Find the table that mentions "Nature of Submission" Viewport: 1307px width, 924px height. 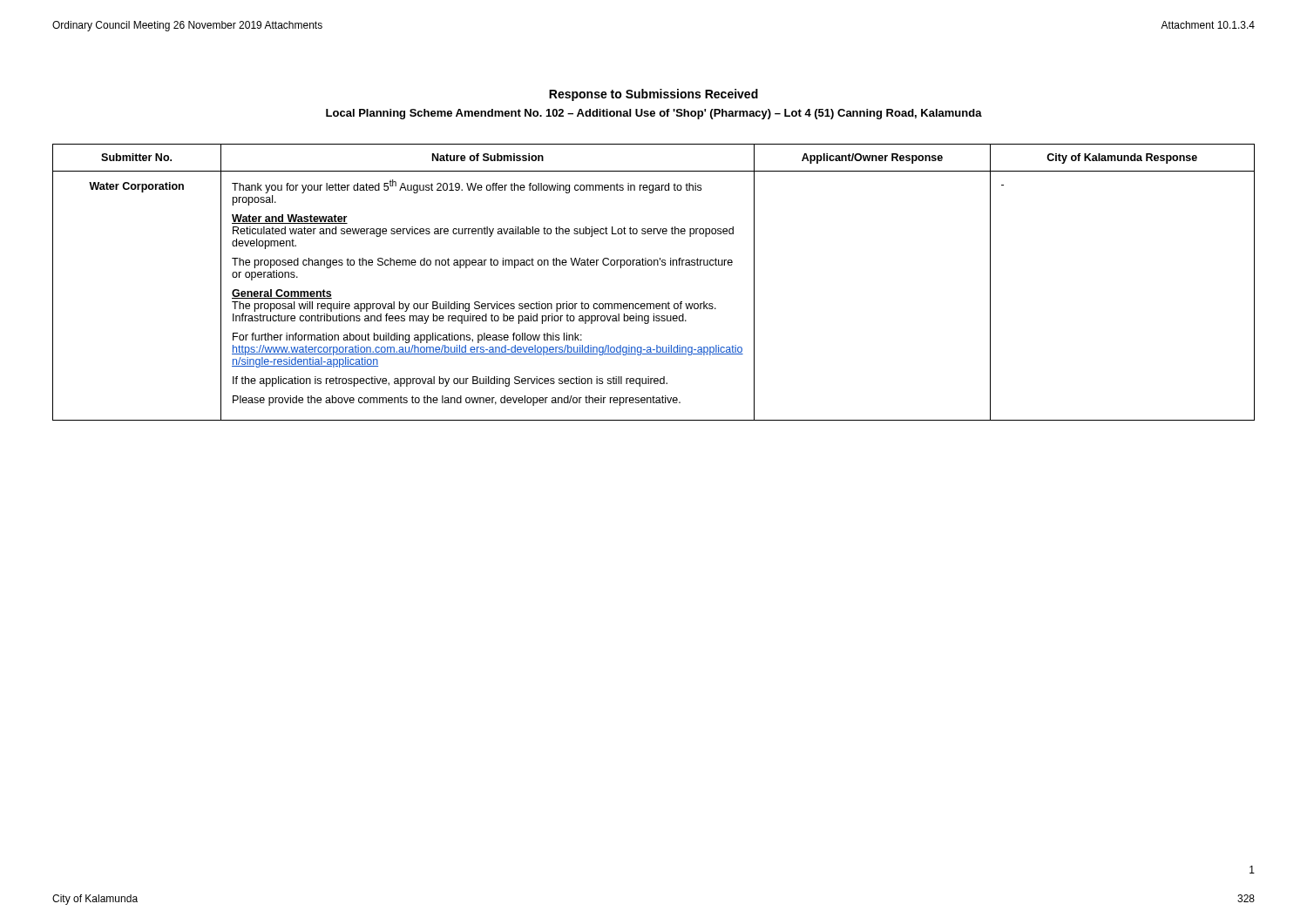pos(654,282)
